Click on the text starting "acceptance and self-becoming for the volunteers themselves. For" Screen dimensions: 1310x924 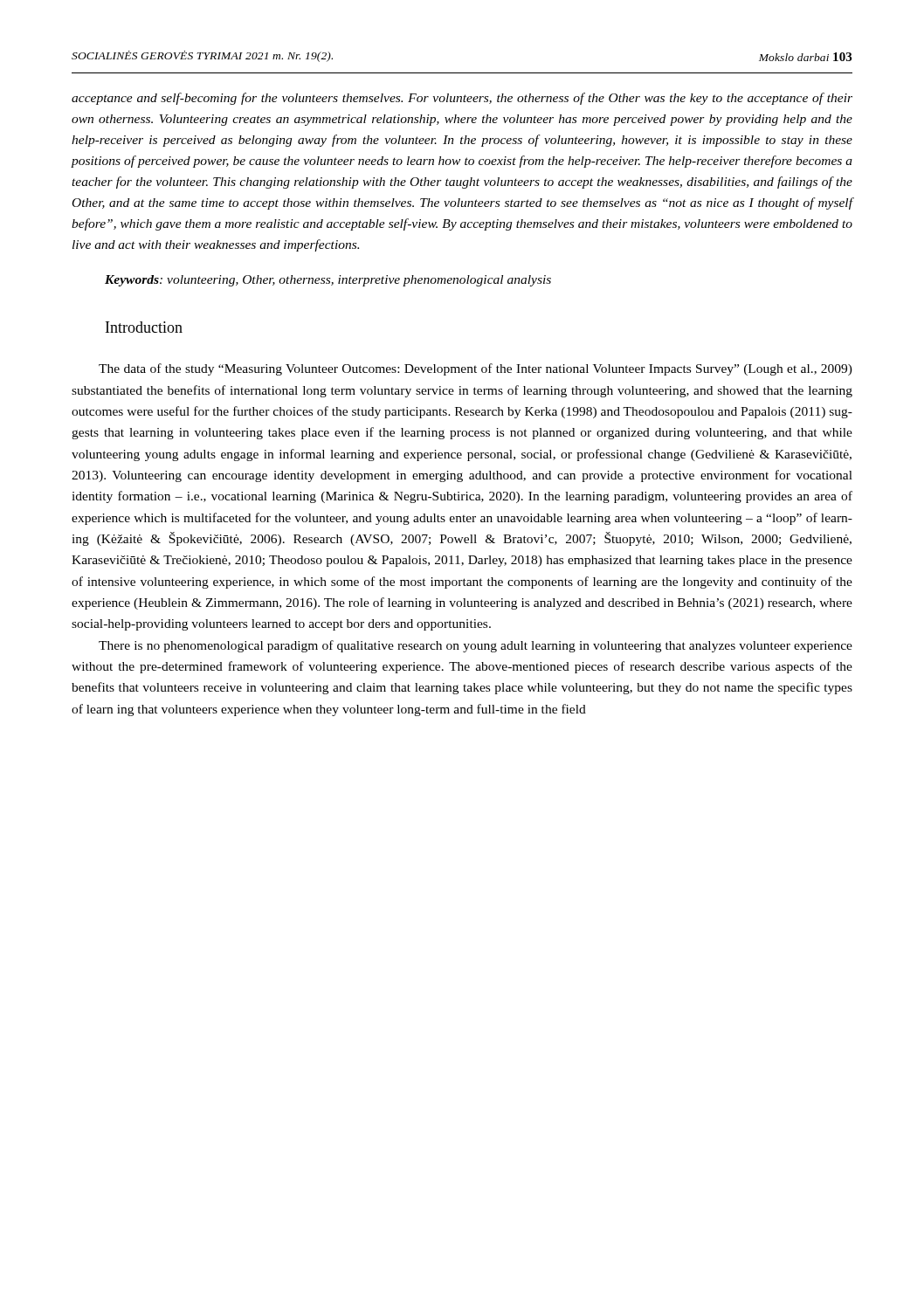pyautogui.click(x=462, y=171)
